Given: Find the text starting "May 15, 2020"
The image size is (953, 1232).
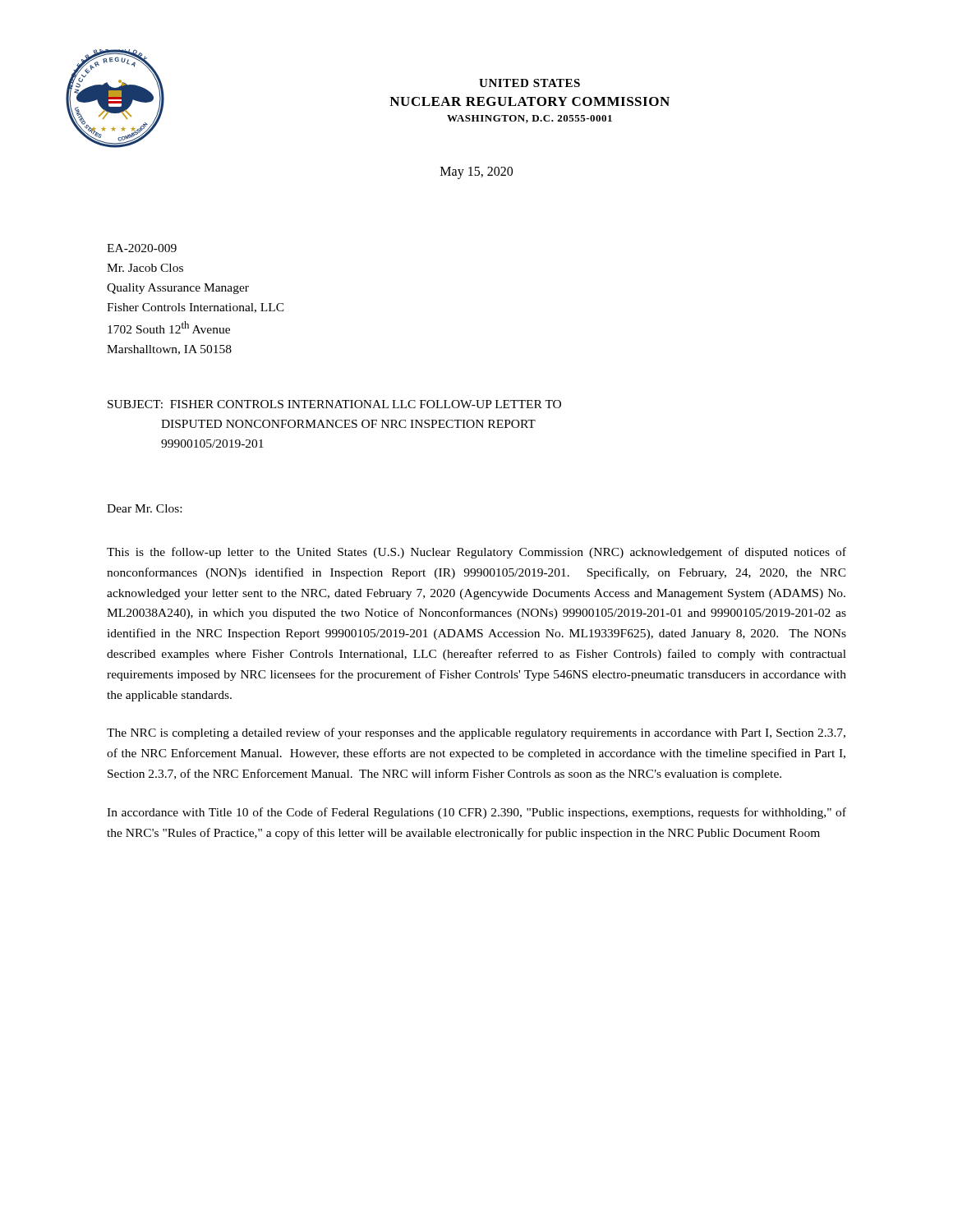Looking at the screenshot, I should [476, 171].
